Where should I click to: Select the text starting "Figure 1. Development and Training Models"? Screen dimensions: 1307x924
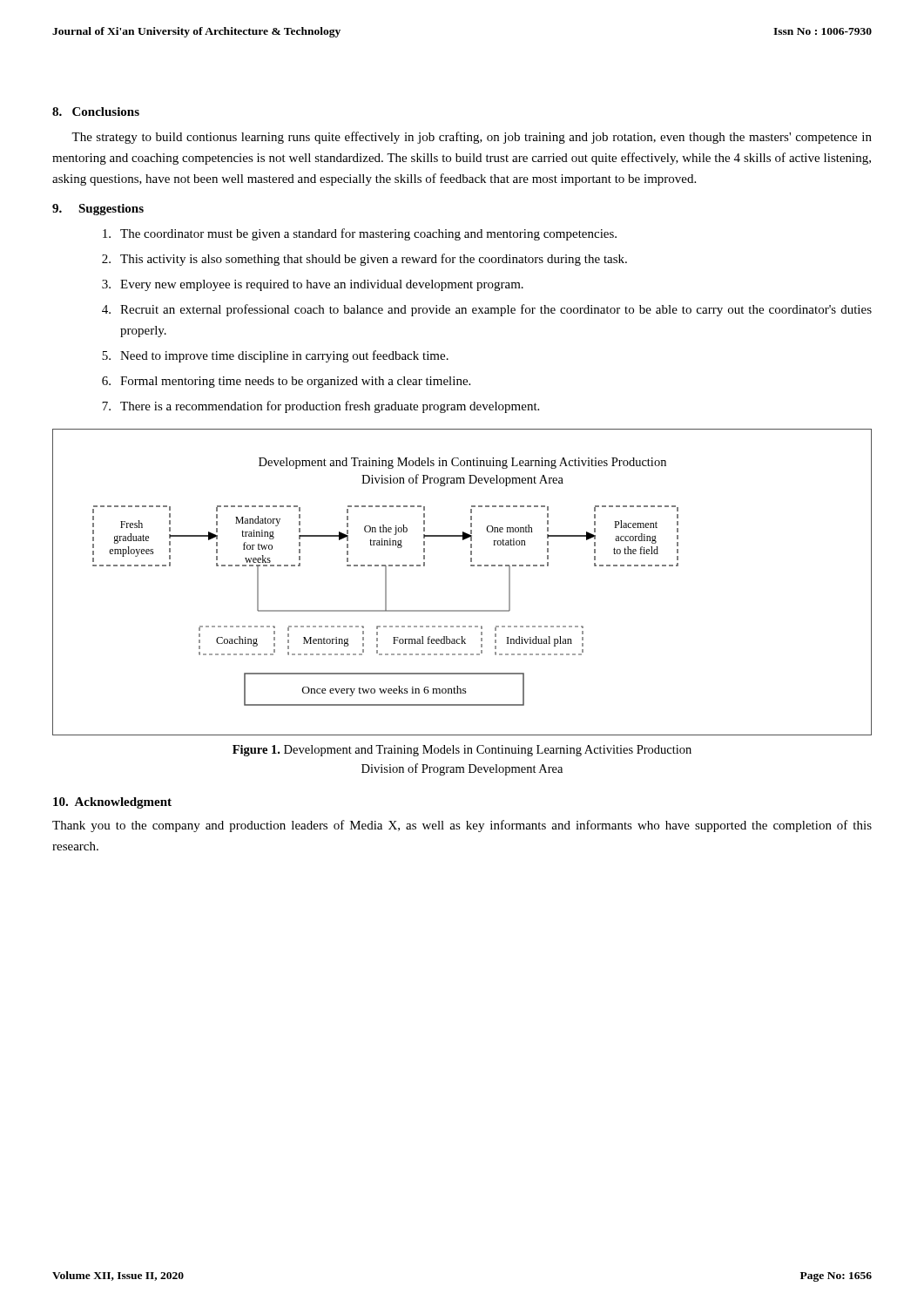[x=462, y=759]
